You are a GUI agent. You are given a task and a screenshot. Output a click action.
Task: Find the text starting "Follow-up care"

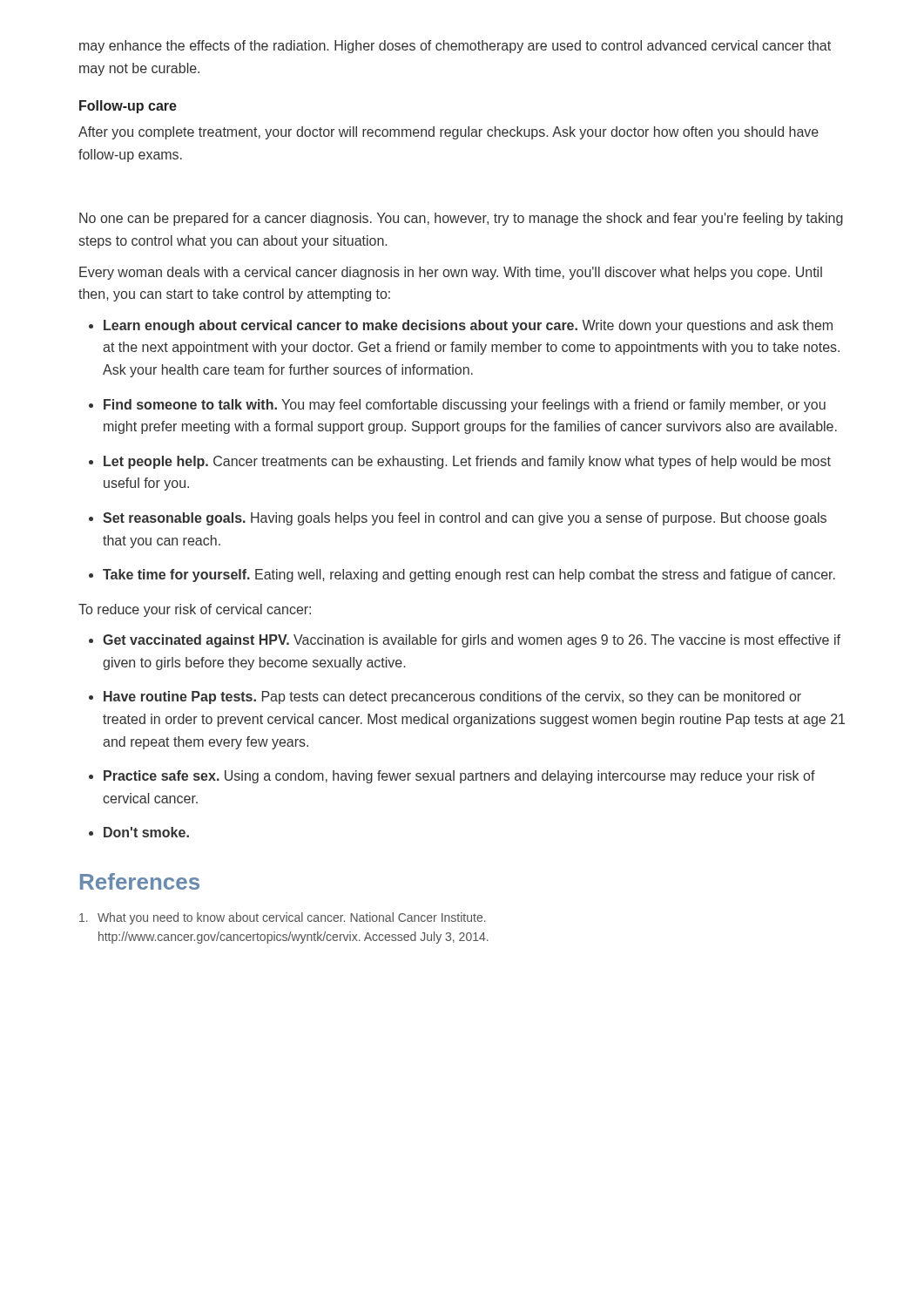pos(128,106)
